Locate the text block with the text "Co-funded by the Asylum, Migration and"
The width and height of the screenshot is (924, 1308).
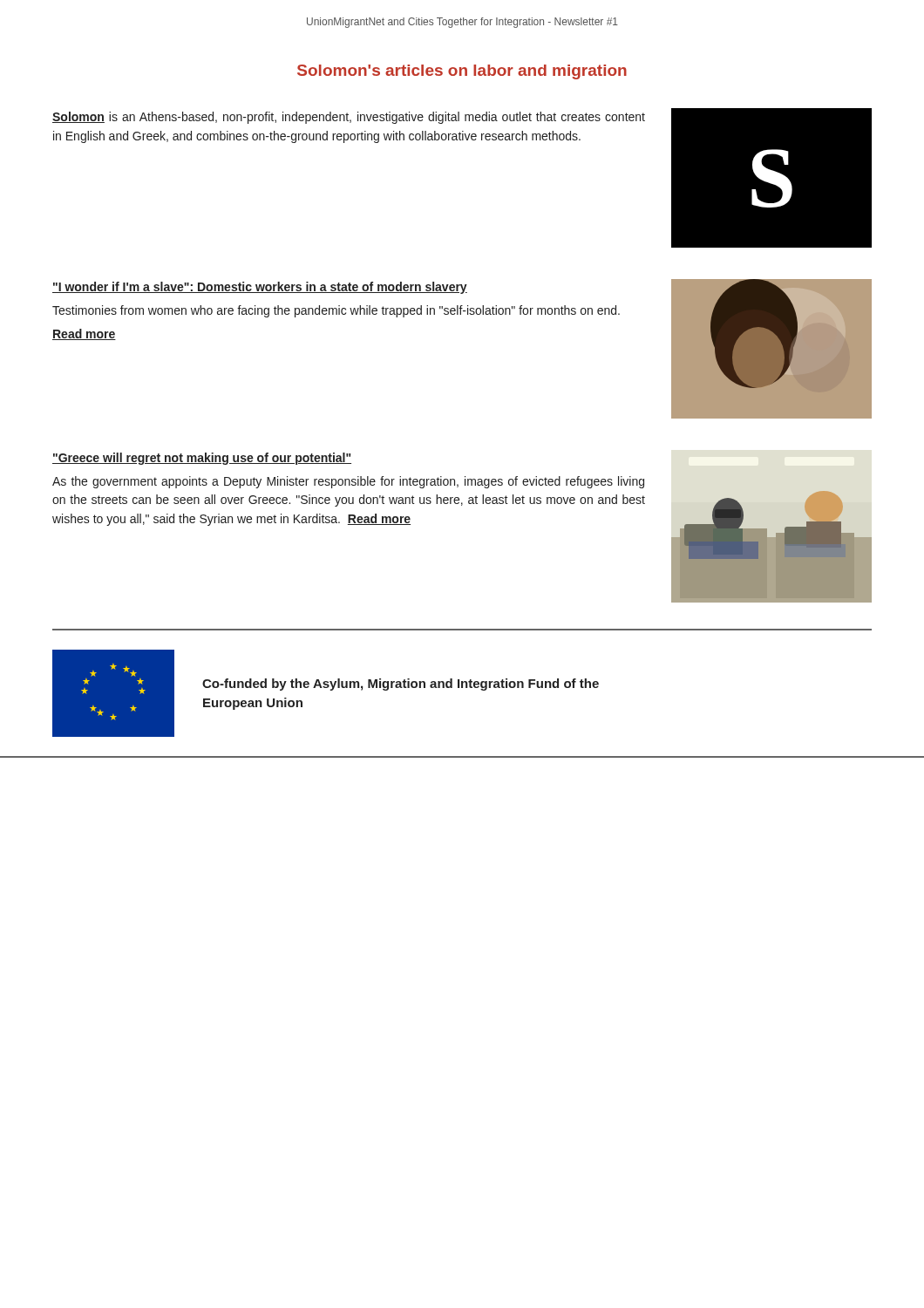[401, 693]
